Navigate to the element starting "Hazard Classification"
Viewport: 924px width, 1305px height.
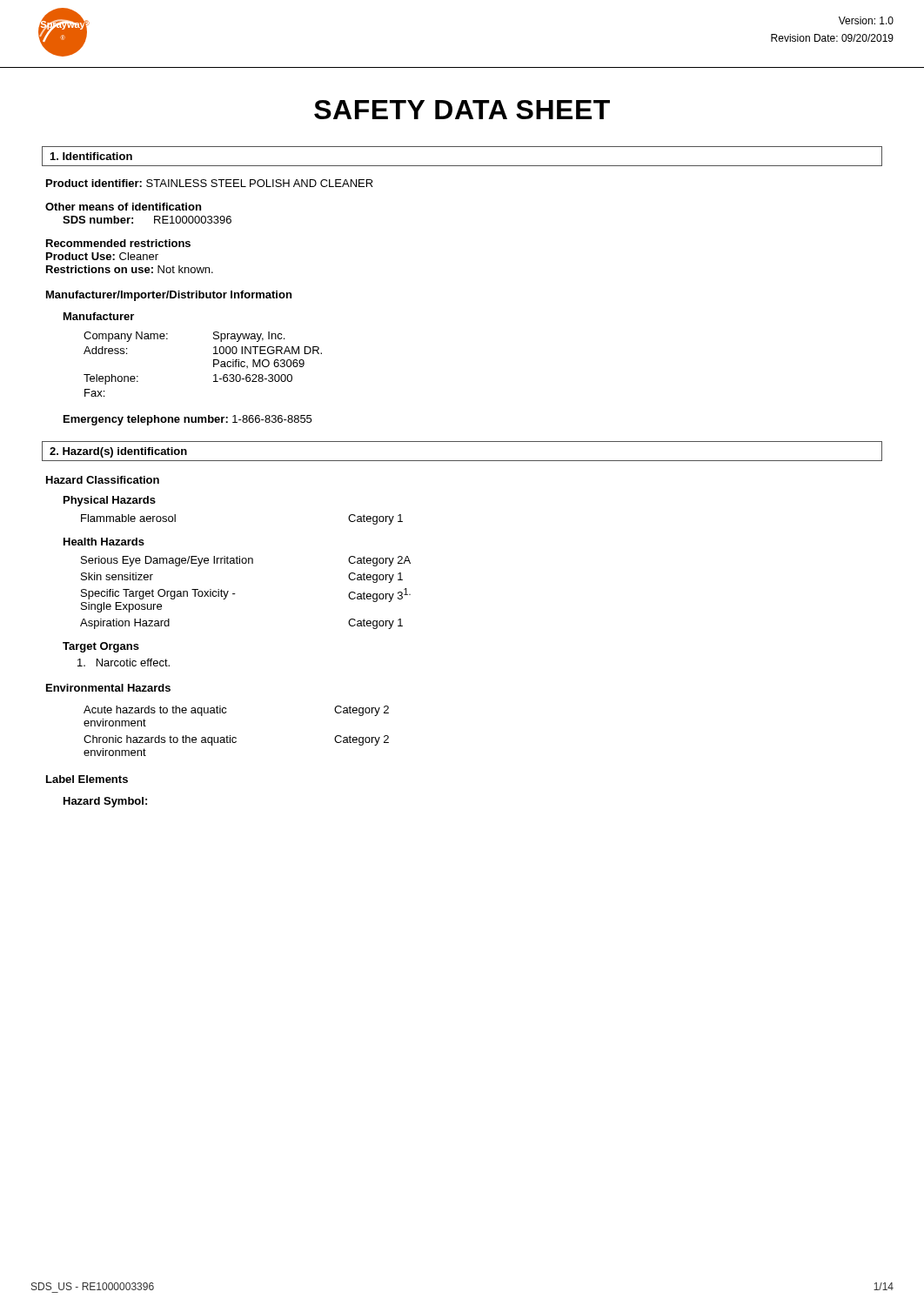point(102,480)
